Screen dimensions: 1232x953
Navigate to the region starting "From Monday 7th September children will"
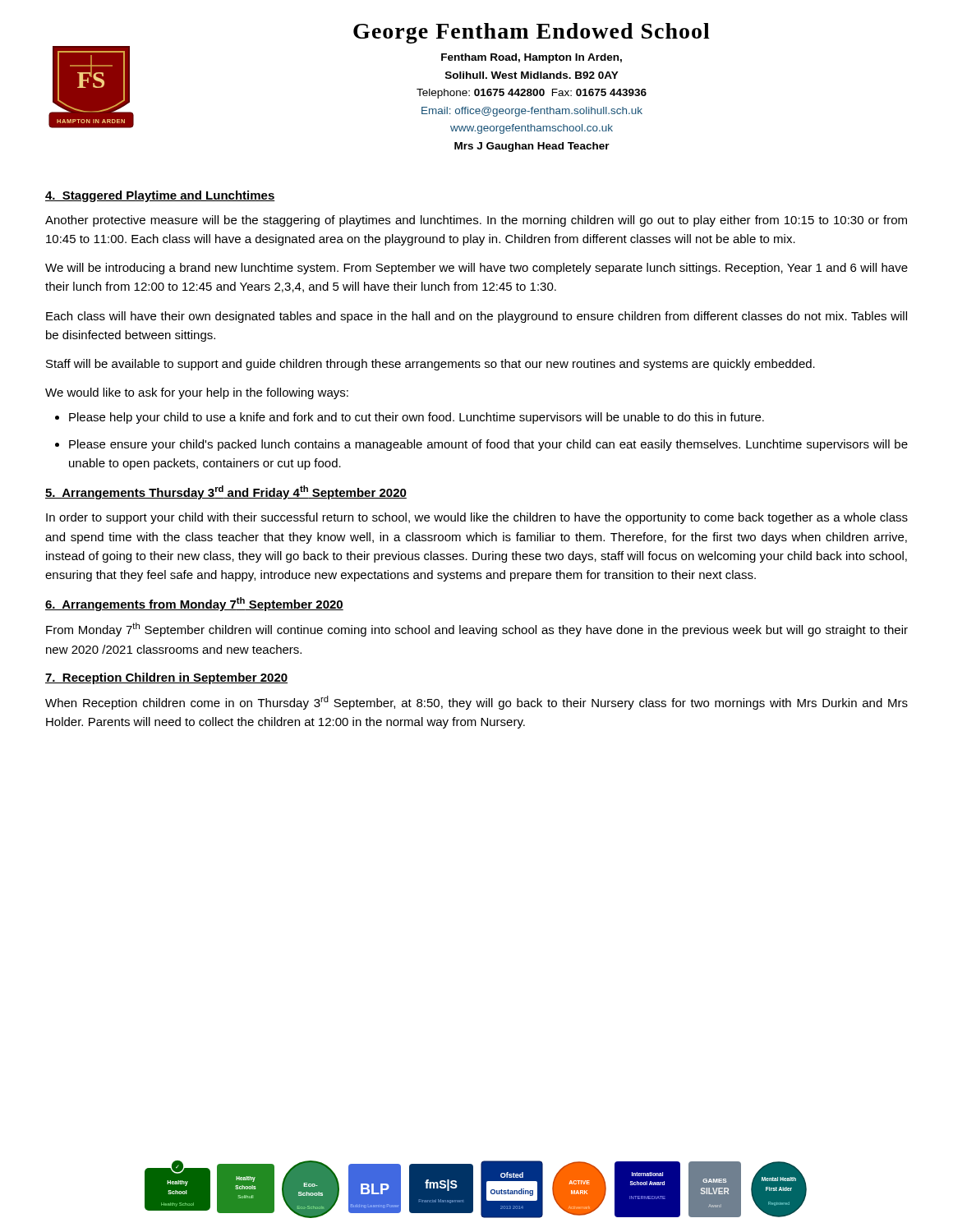point(476,639)
